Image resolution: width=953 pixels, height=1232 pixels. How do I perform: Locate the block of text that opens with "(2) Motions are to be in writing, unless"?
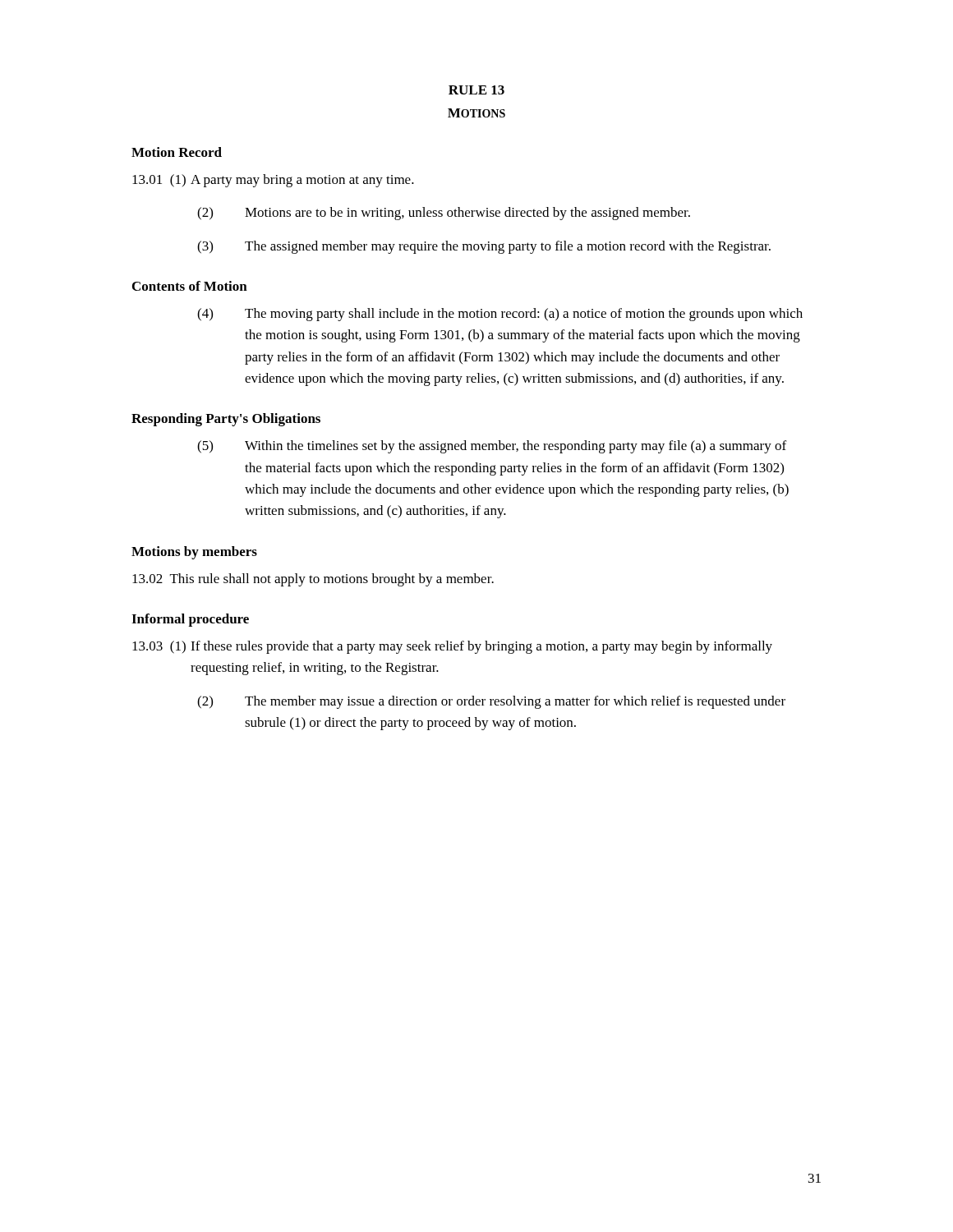click(500, 213)
